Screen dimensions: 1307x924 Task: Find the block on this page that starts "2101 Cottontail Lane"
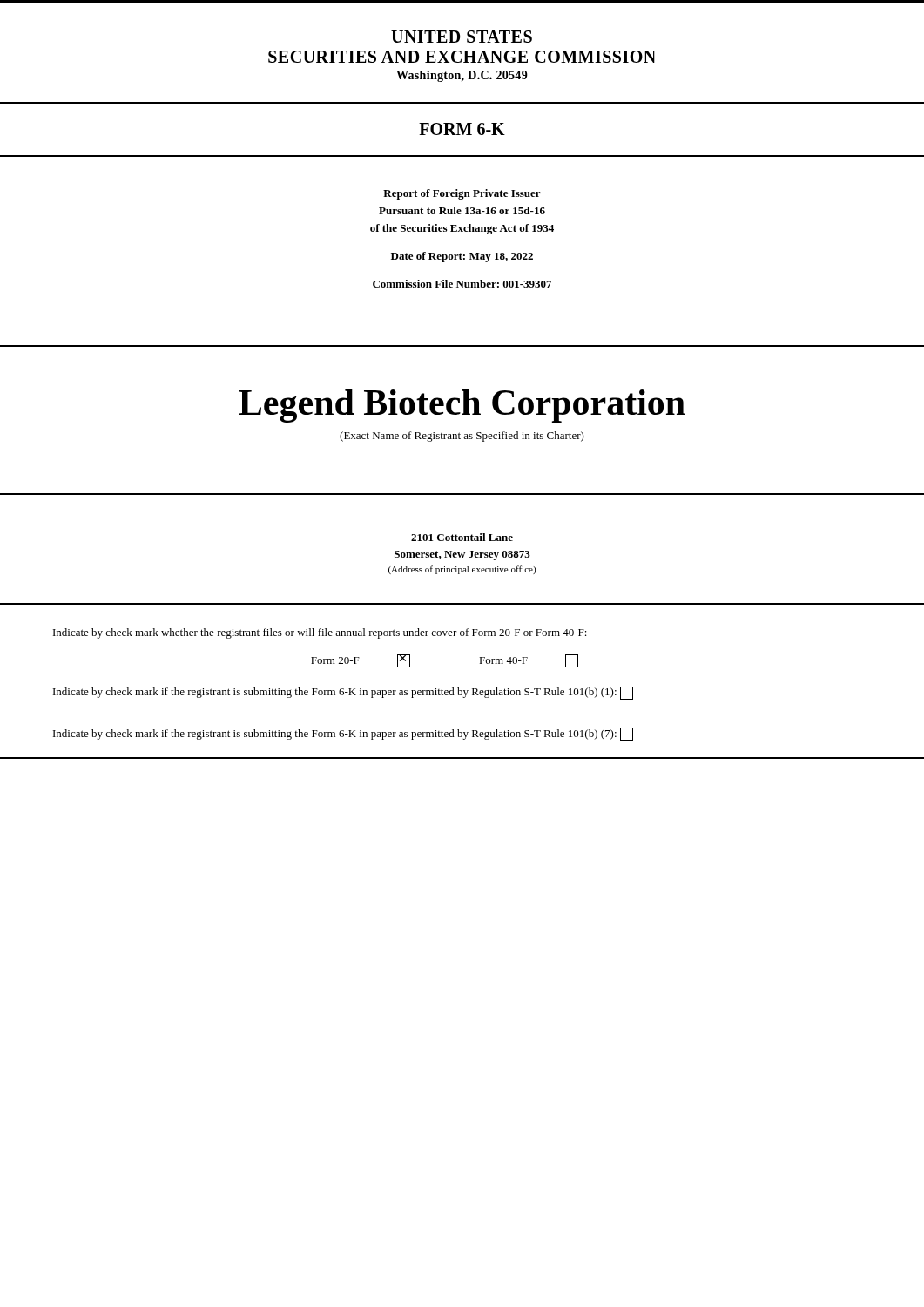(462, 552)
